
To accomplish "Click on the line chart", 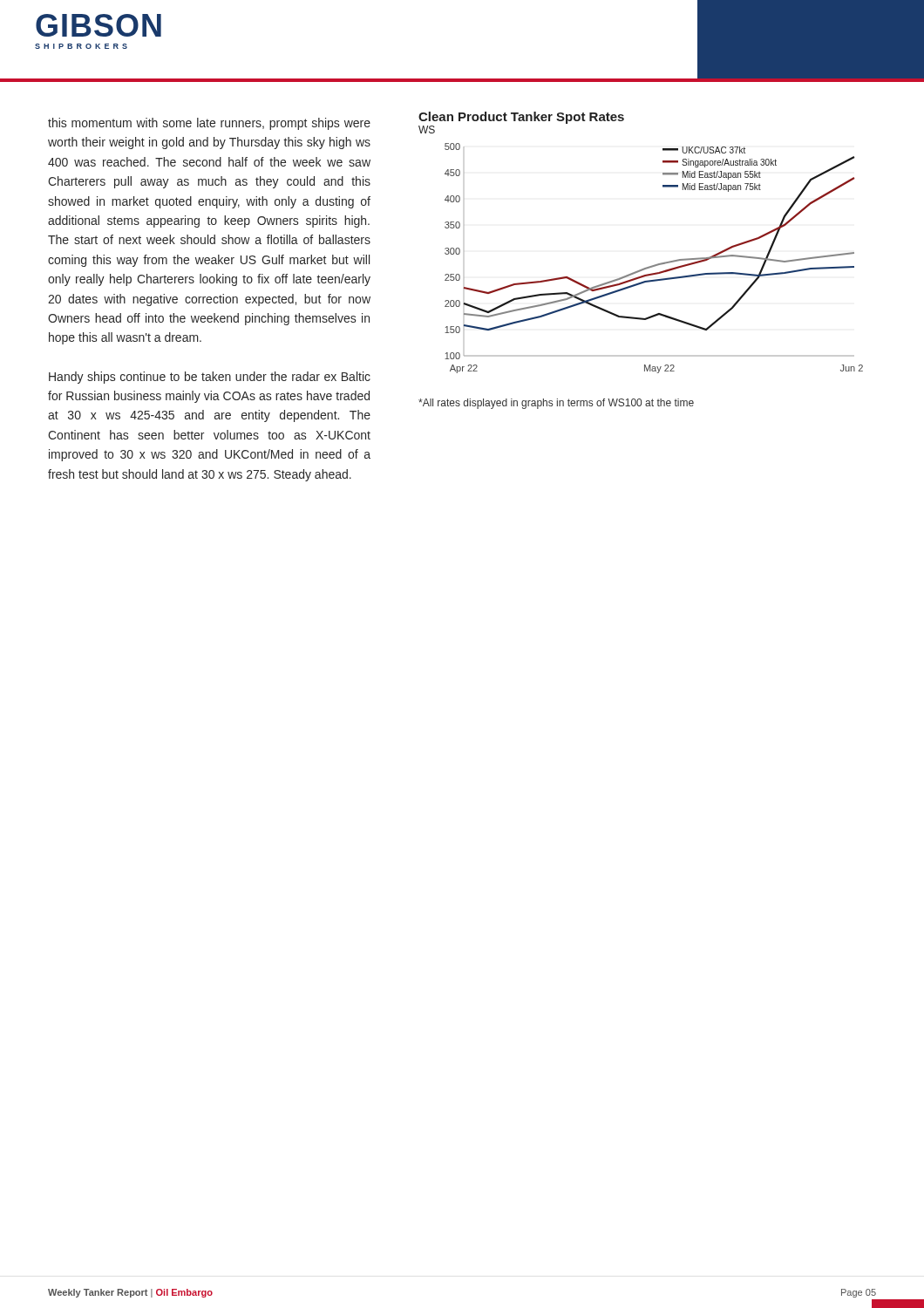I will (641, 264).
